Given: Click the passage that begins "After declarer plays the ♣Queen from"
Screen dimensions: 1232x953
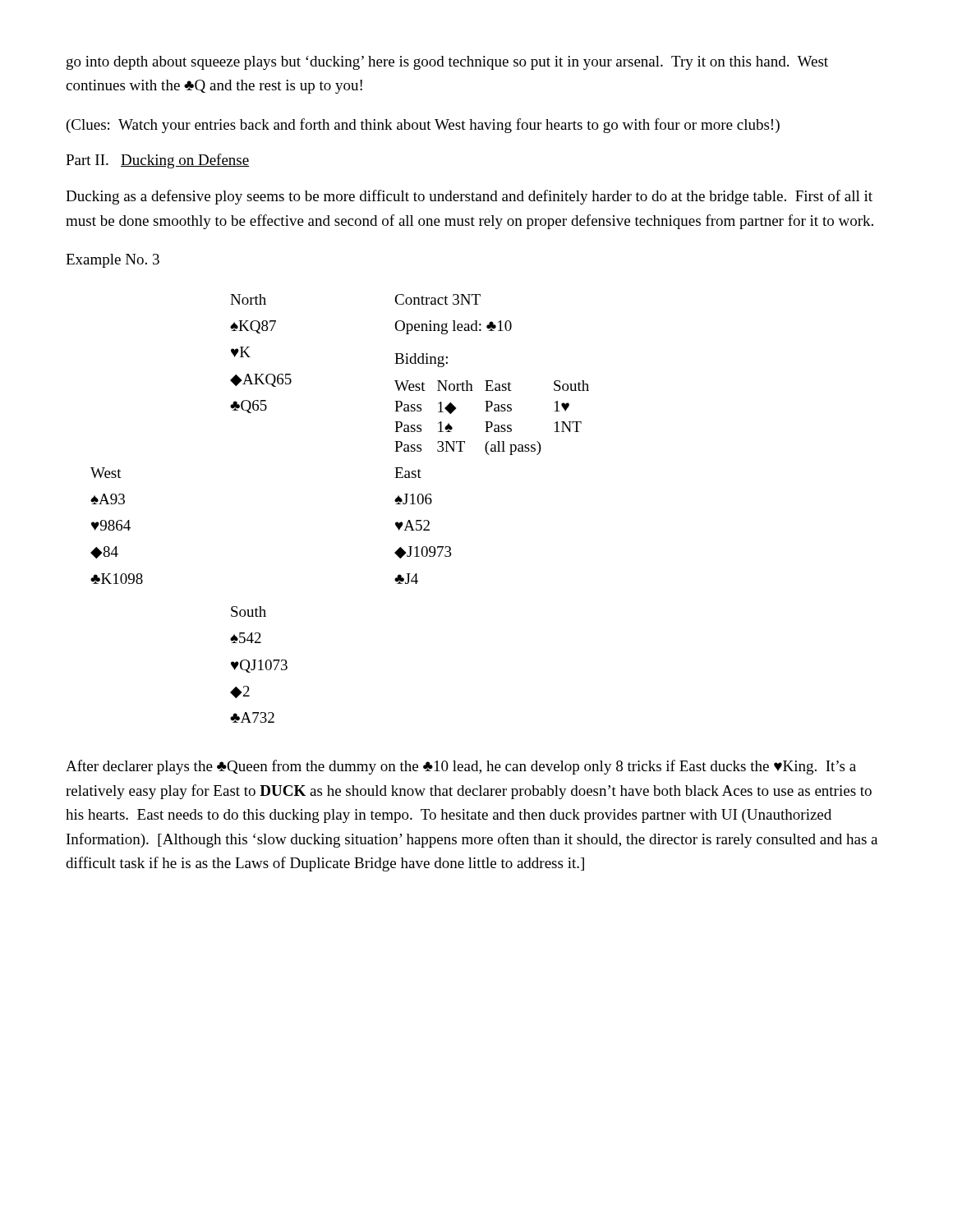Looking at the screenshot, I should pos(472,815).
